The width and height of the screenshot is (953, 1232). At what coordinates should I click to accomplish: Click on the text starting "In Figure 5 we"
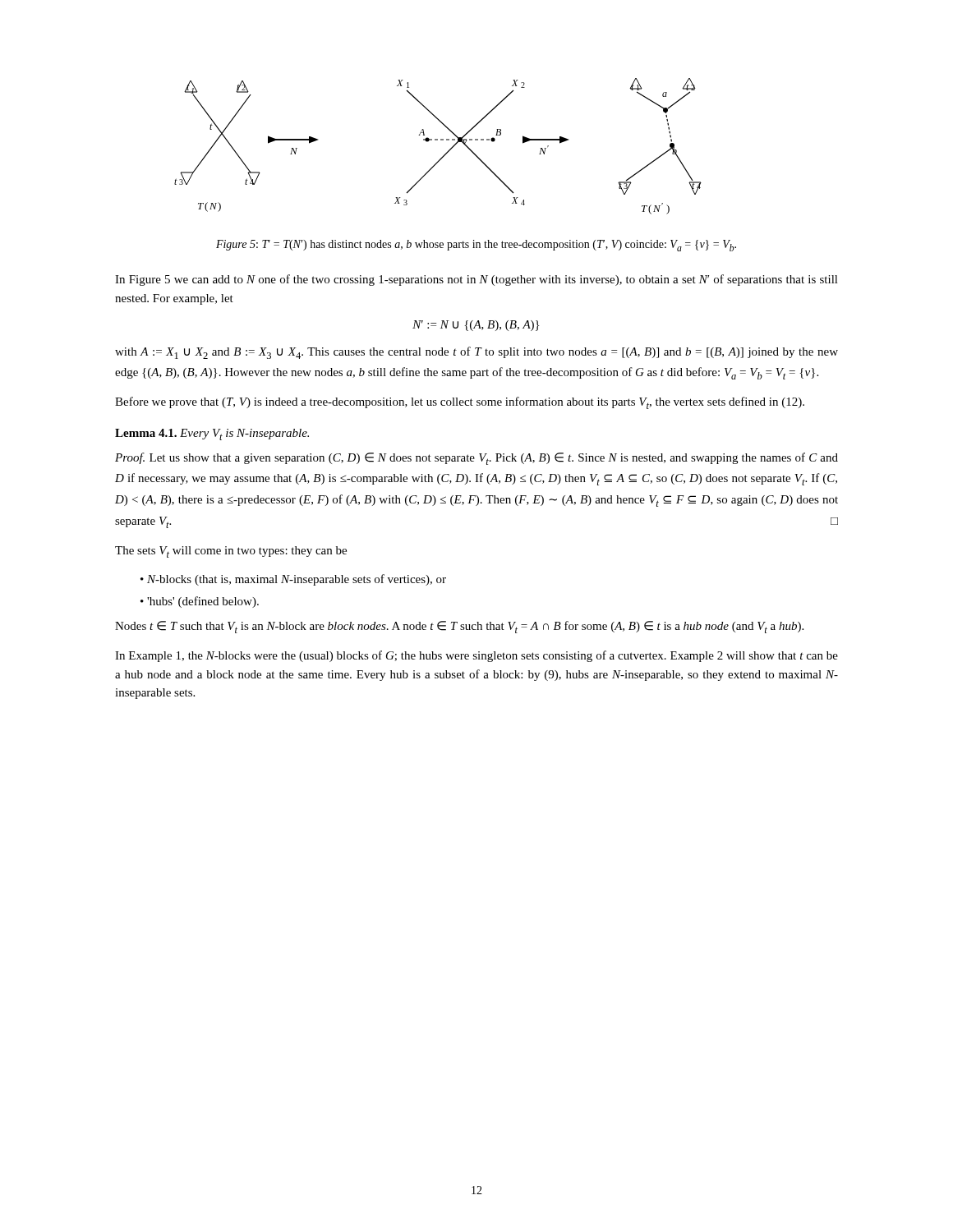click(476, 289)
